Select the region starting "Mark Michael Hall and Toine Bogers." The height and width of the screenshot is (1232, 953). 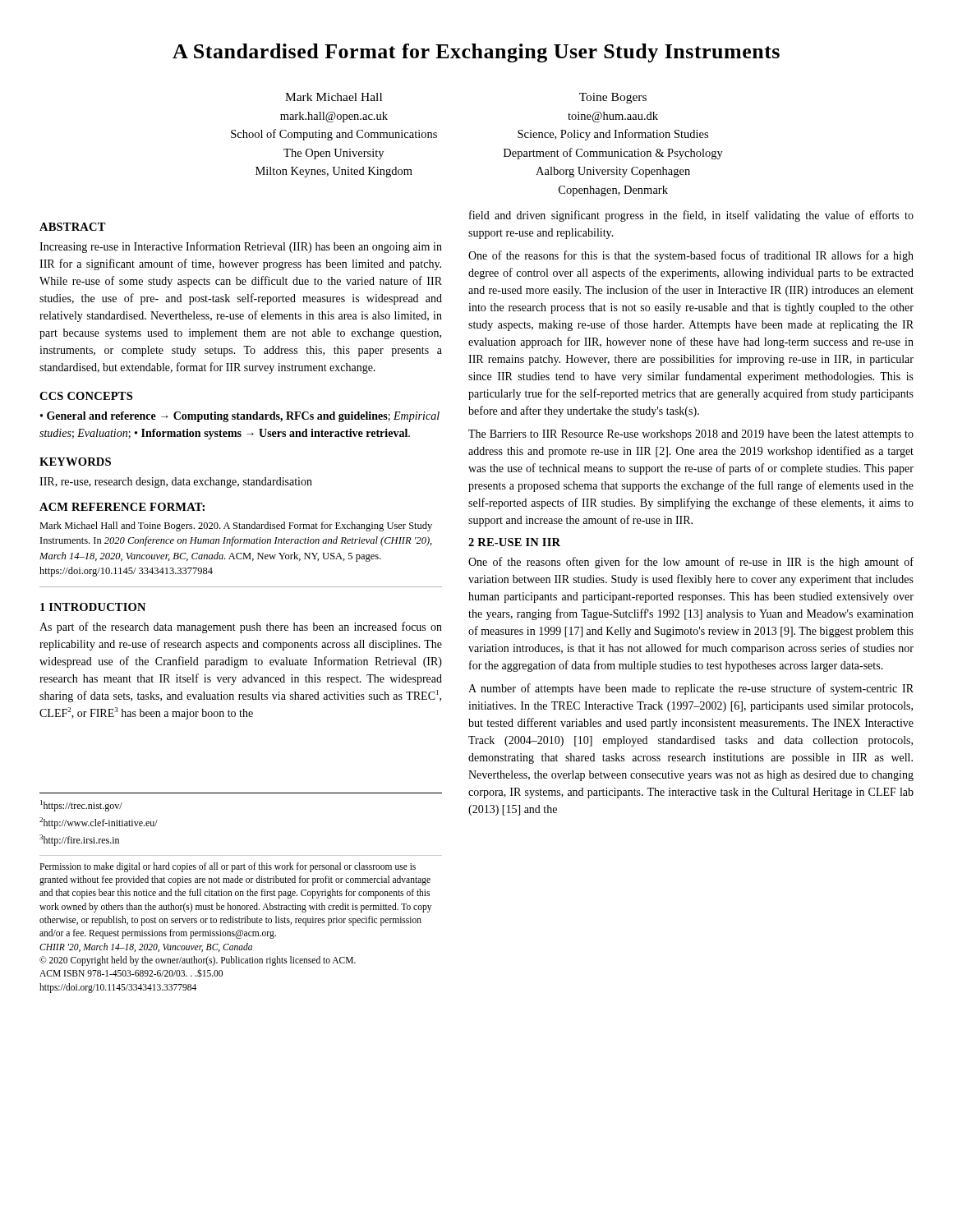coord(236,548)
